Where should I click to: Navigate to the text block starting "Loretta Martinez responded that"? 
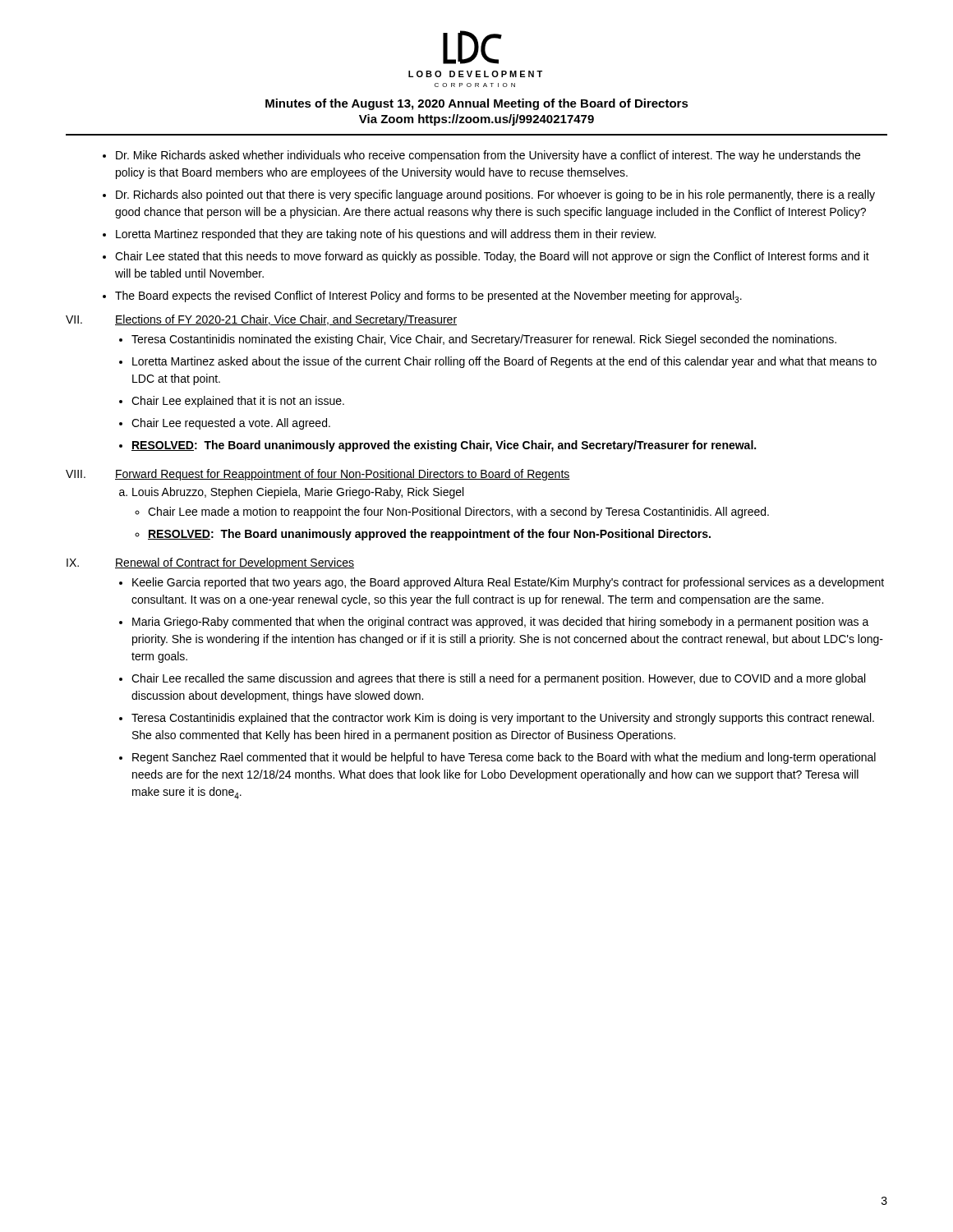(386, 234)
